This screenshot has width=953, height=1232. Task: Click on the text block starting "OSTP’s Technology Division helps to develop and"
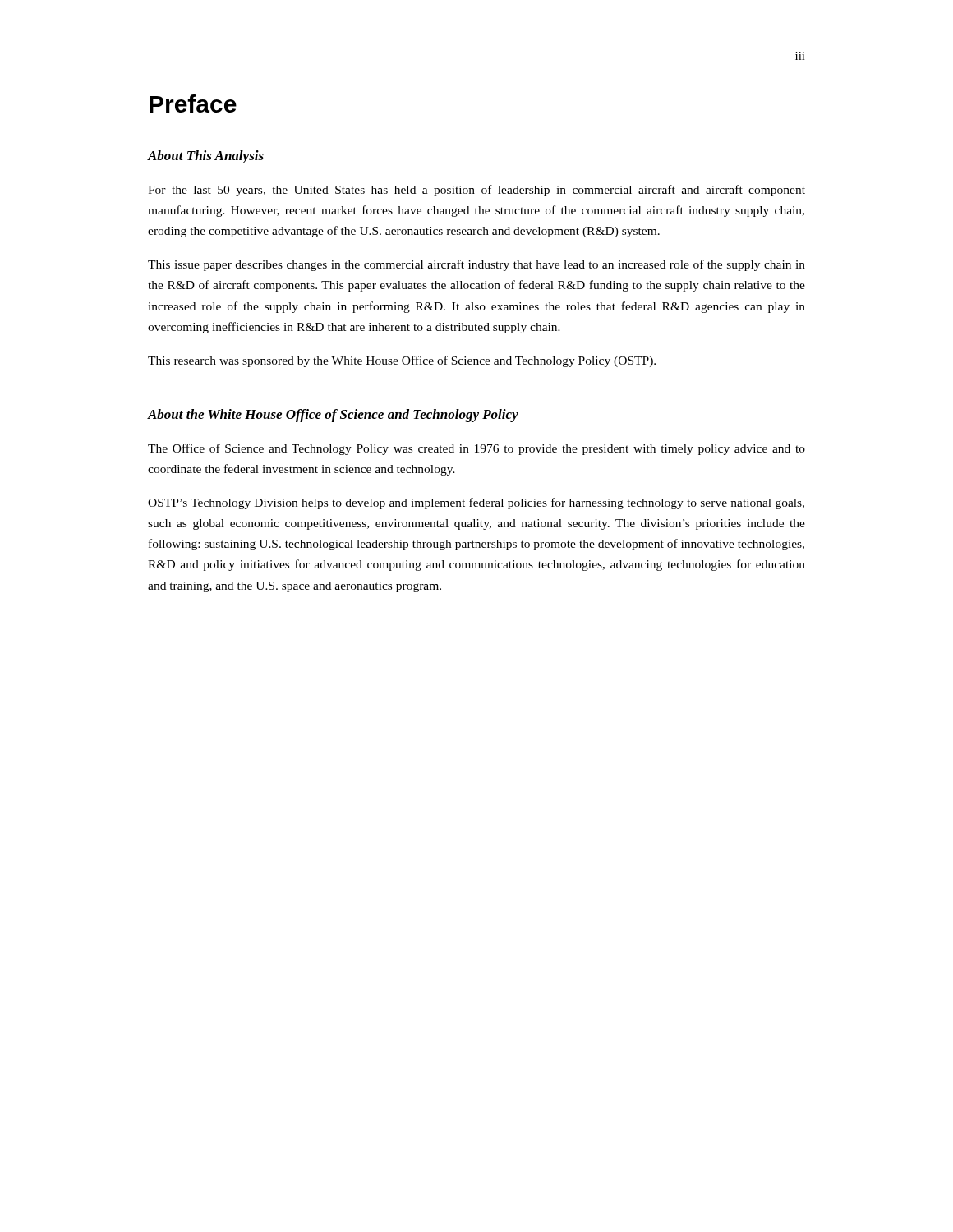click(476, 544)
